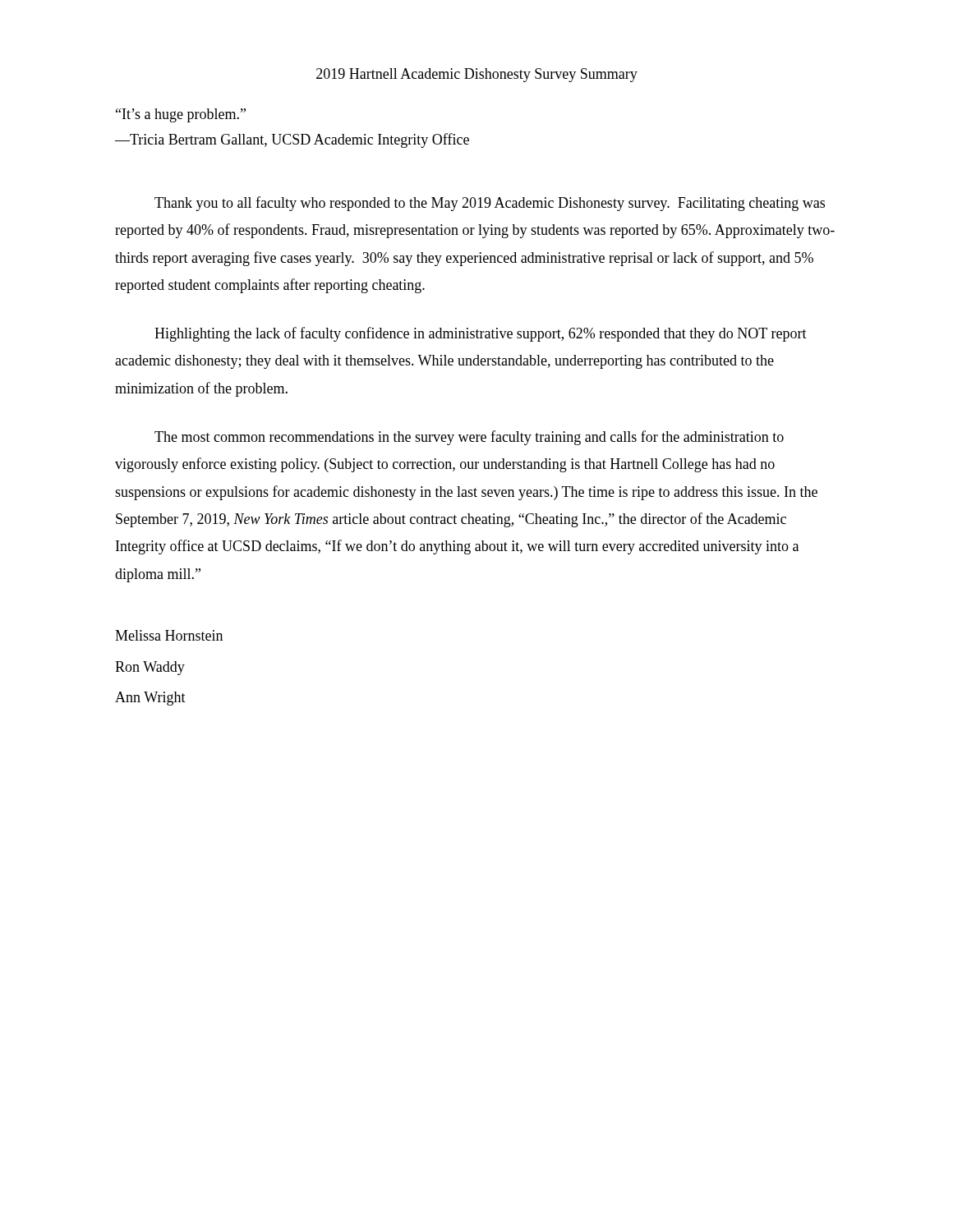Where does it say "Ann Wright"?
Image resolution: width=953 pixels, height=1232 pixels.
click(150, 698)
